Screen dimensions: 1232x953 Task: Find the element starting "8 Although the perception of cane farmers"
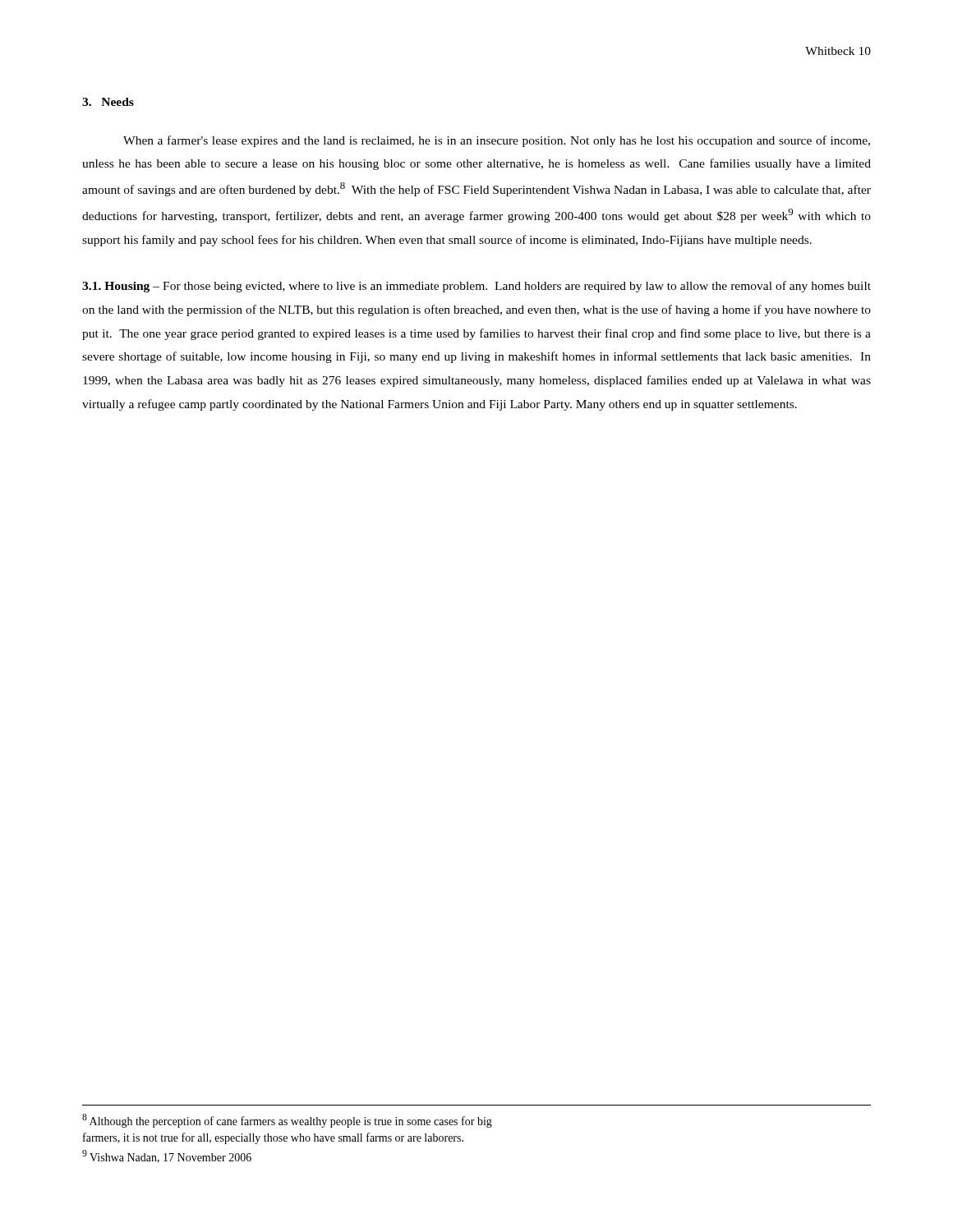click(x=287, y=1121)
